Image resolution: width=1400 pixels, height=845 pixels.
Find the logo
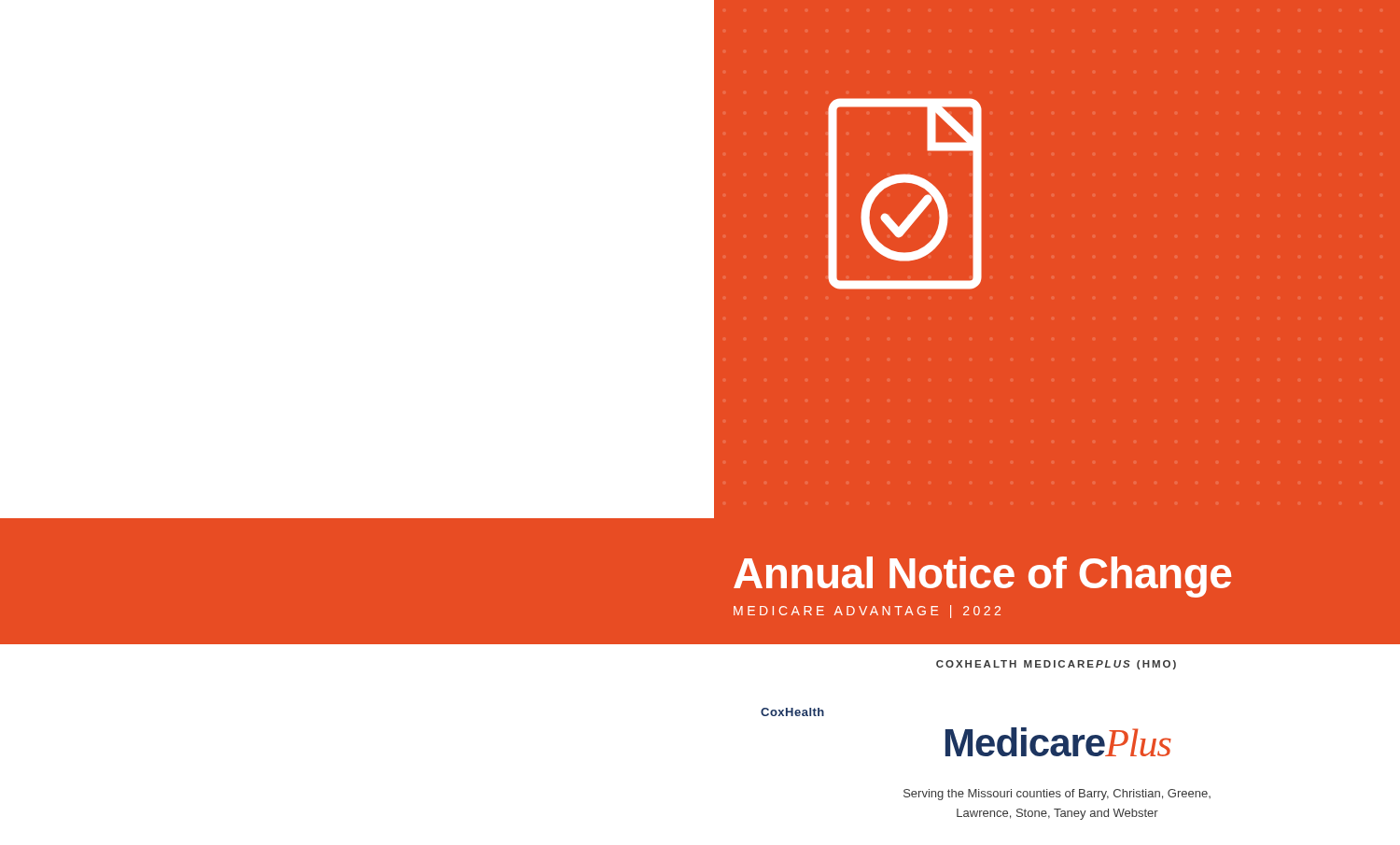click(x=1057, y=735)
